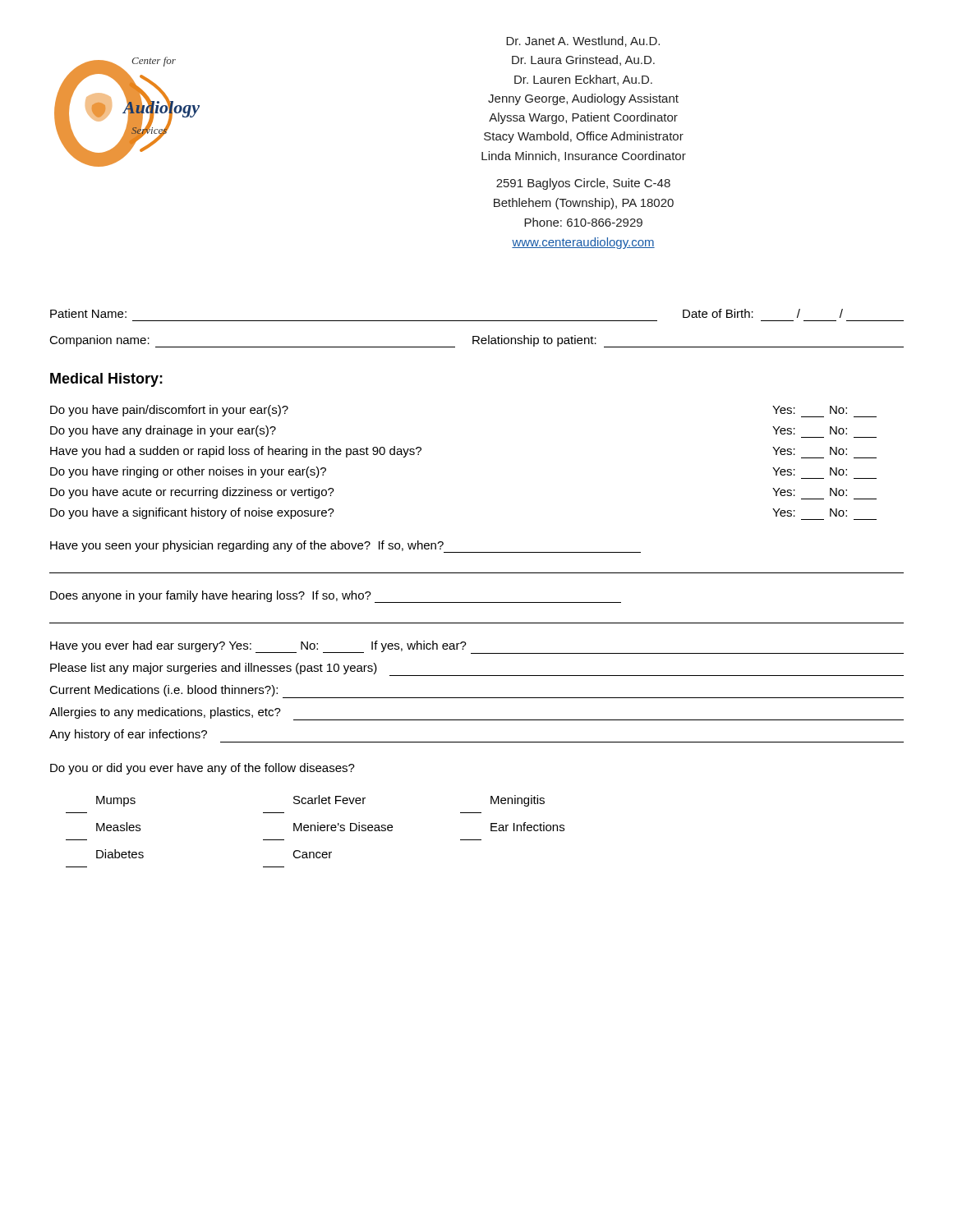The image size is (953, 1232).
Task: Select the passage starting "Do you or did"
Action: pyautogui.click(x=476, y=815)
